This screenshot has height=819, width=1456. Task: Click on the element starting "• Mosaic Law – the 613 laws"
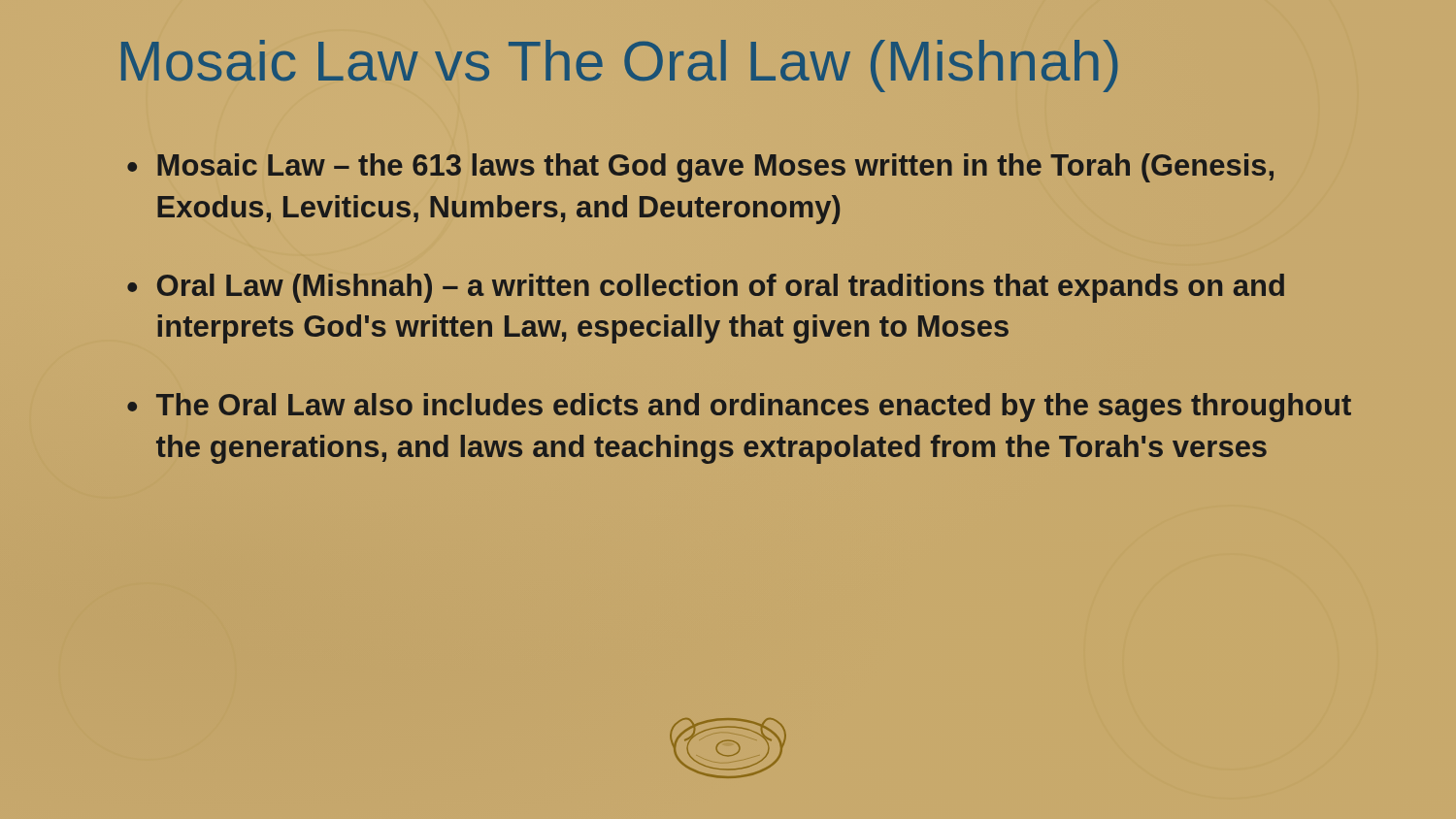752,187
